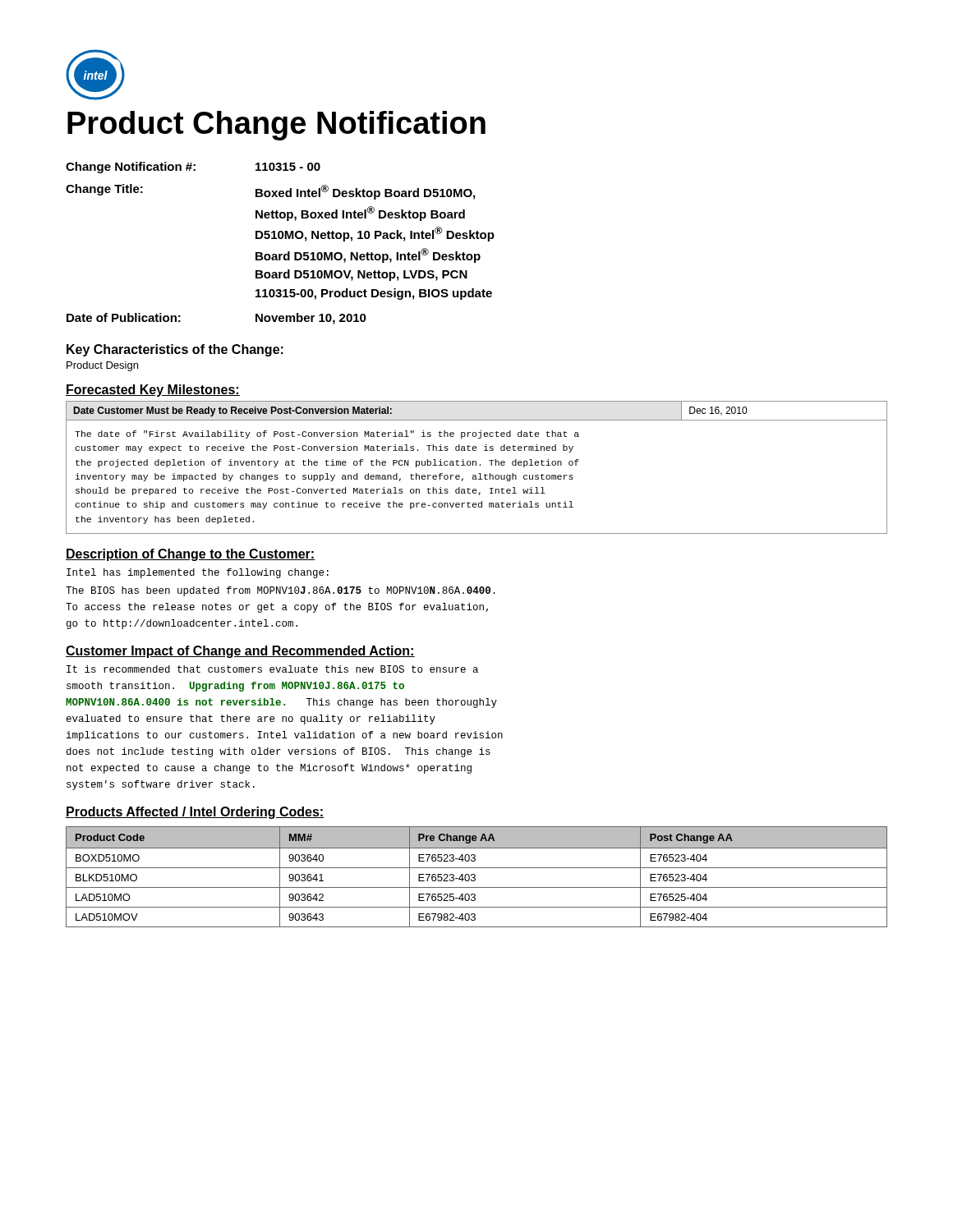Click on the element starting "It is recommended"
953x1232 pixels.
pos(285,727)
